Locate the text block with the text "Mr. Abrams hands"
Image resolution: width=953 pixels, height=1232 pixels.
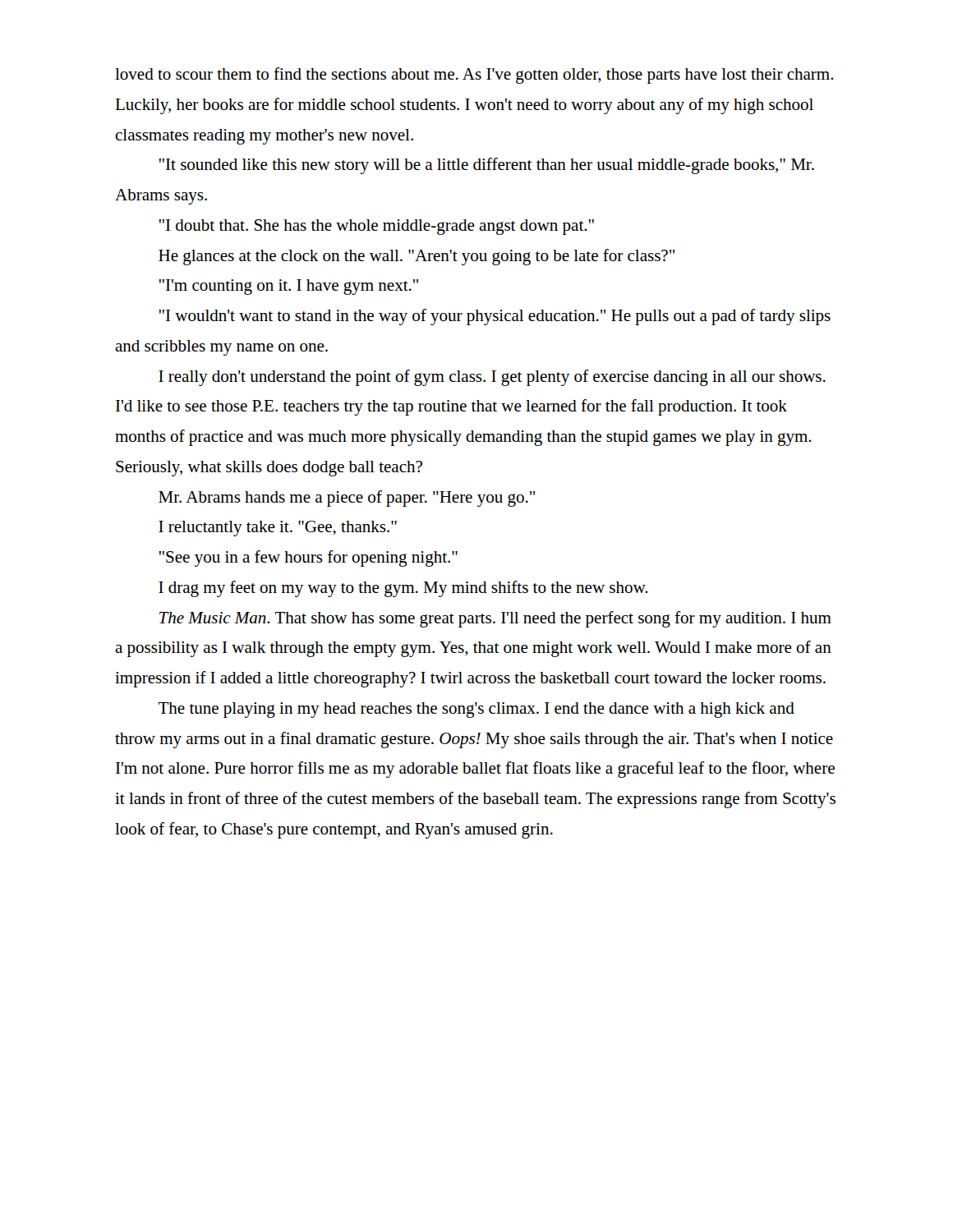(x=476, y=497)
